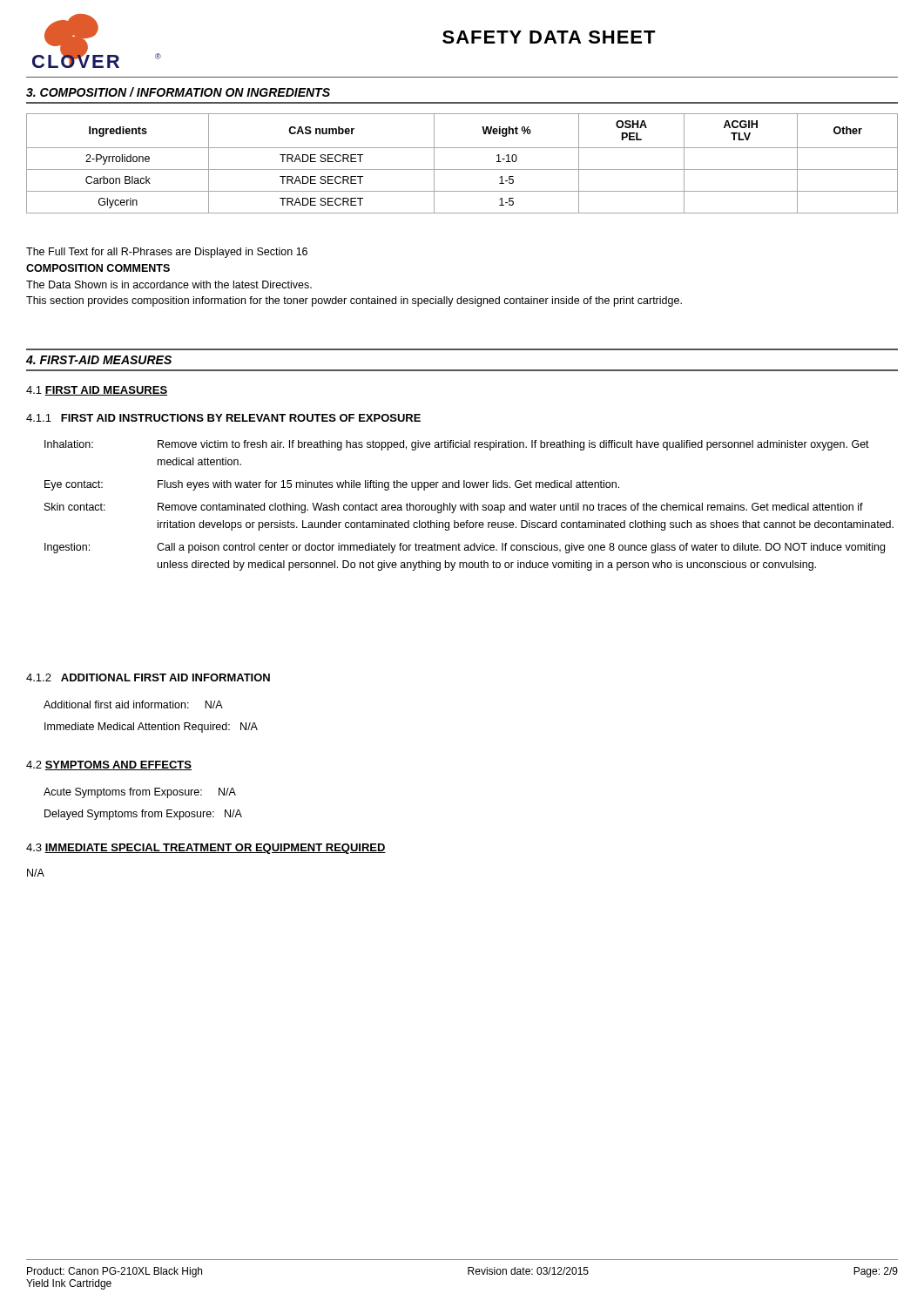Click on the text with the text "1.2 ADDITIONAL FIRST AID INFORMATION"
The height and width of the screenshot is (1307, 924).
pos(148,677)
